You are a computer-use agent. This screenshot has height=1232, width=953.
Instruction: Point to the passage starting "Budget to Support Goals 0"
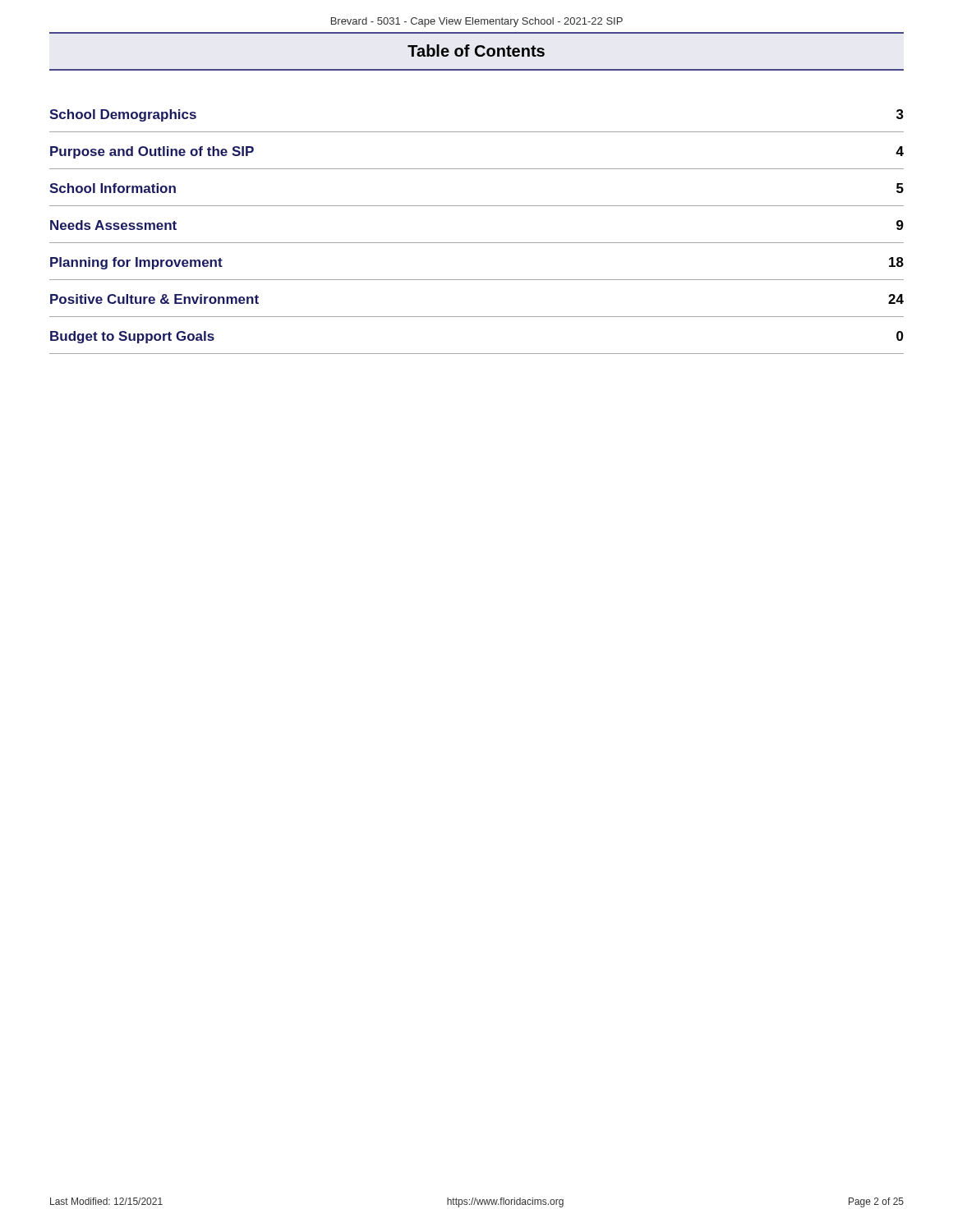pyautogui.click(x=130, y=337)
